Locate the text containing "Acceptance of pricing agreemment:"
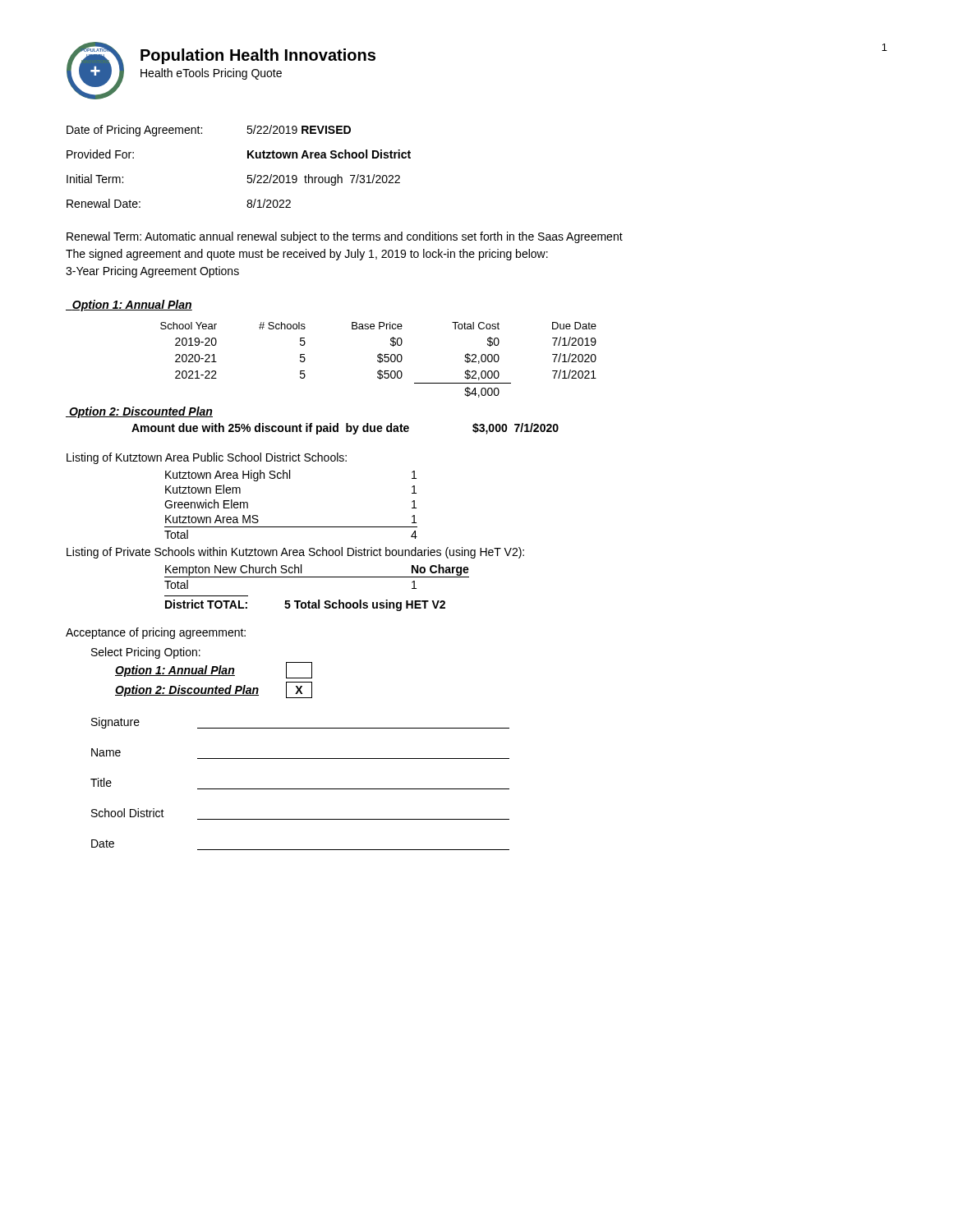The width and height of the screenshot is (953, 1232). (156, 632)
